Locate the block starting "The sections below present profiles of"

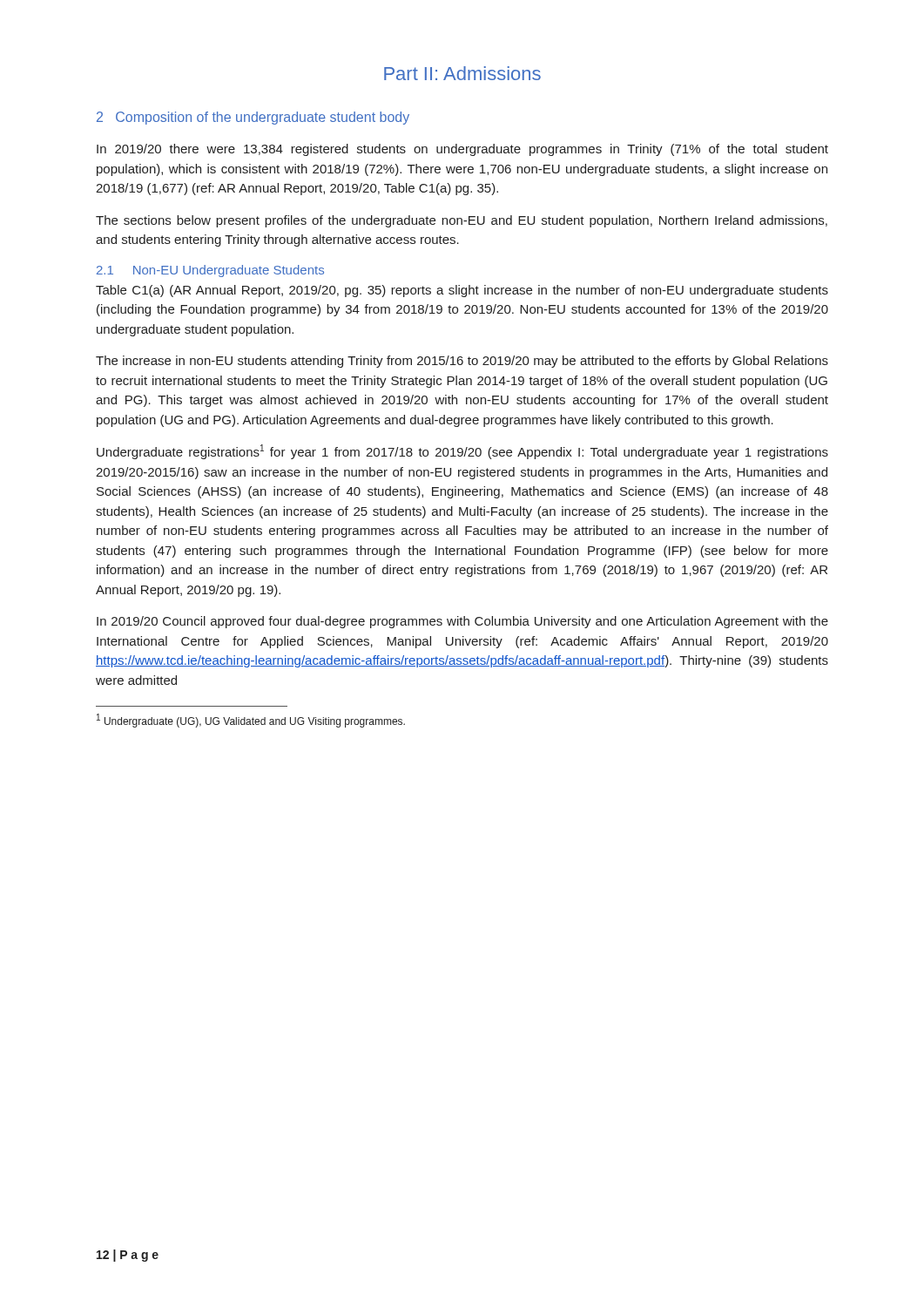[x=462, y=229]
